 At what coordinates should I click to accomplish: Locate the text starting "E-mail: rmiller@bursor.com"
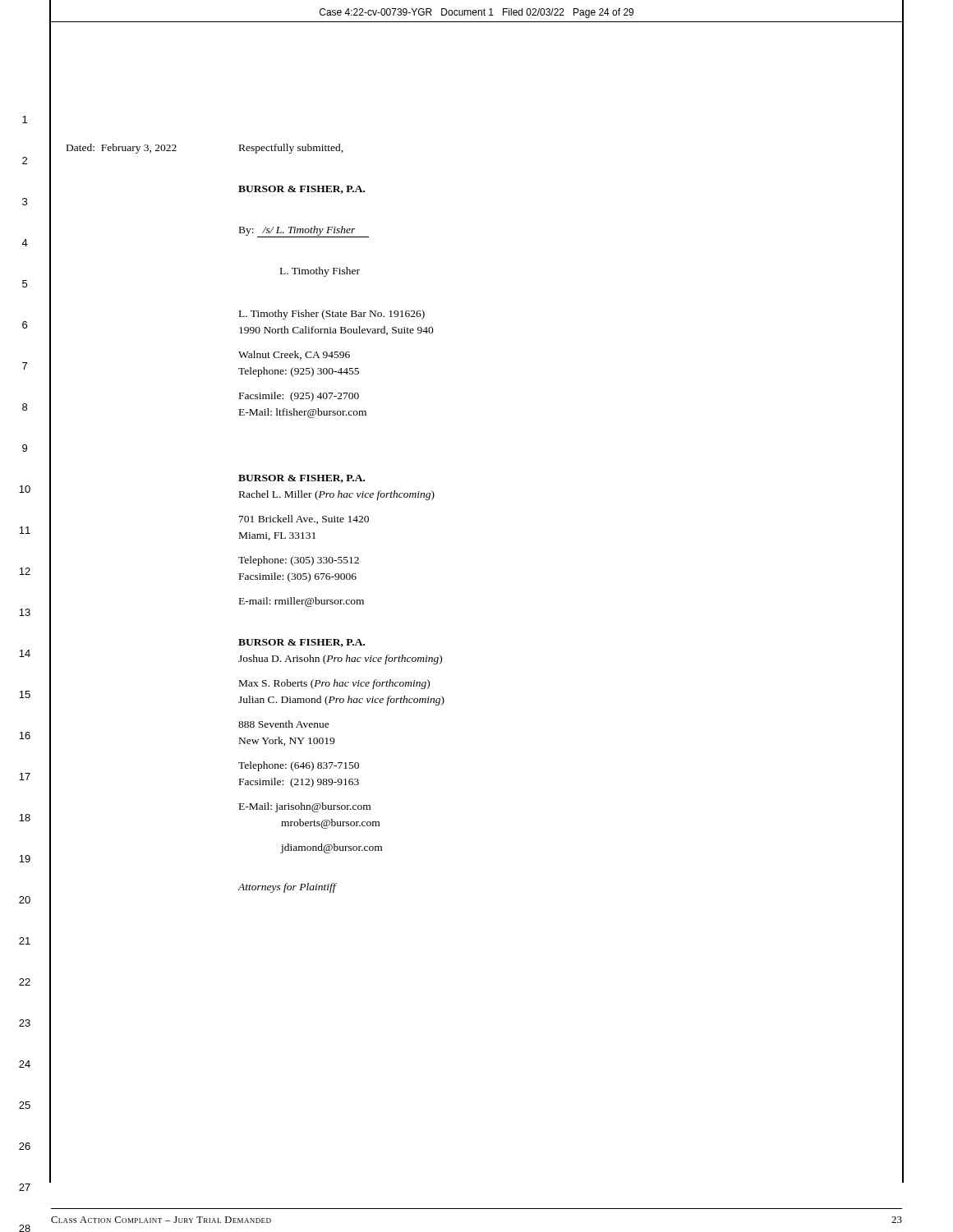301,601
